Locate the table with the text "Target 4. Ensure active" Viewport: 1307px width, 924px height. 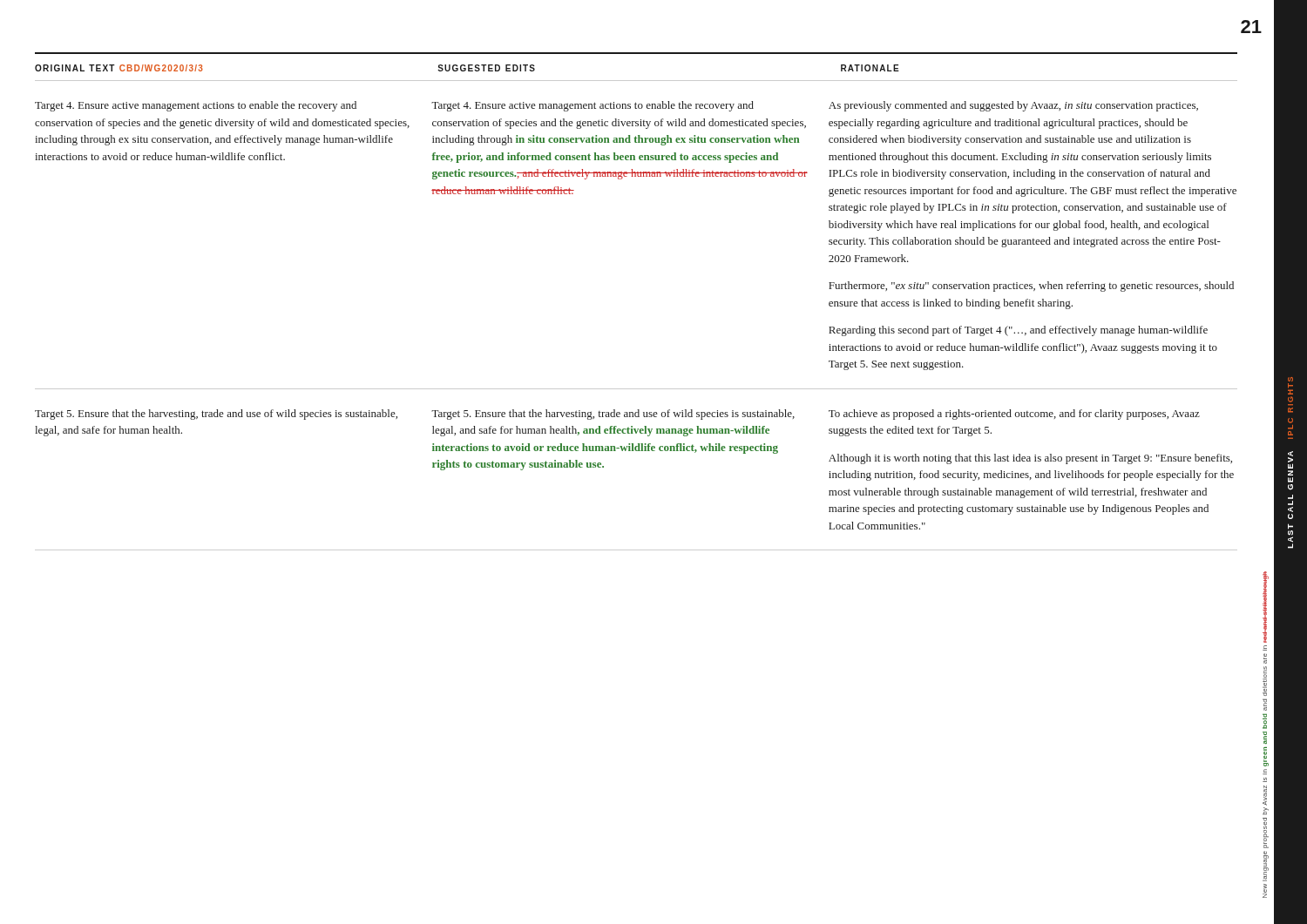click(636, 235)
